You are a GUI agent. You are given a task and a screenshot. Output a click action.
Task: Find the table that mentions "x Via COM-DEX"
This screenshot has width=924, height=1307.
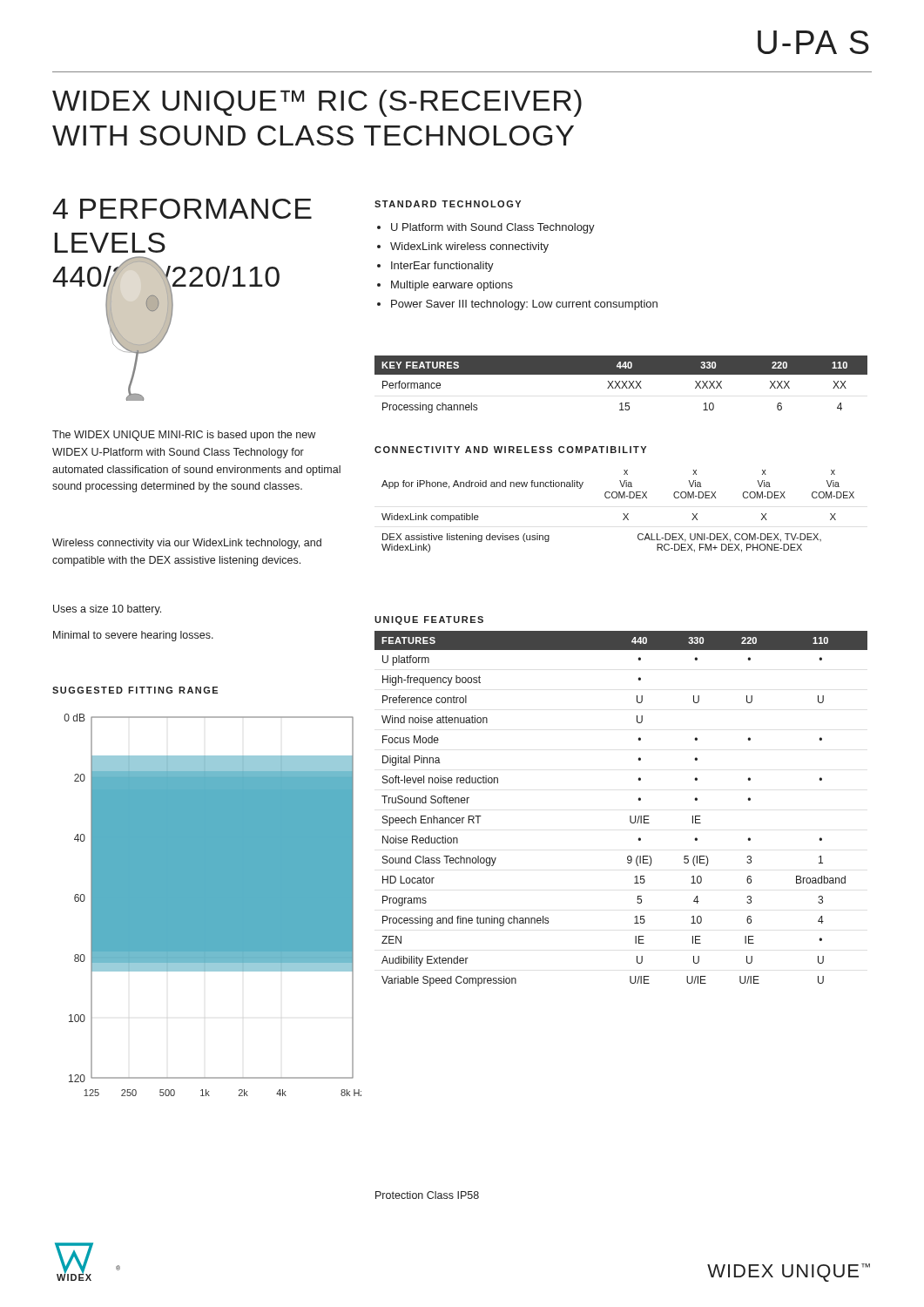pyautogui.click(x=621, y=509)
